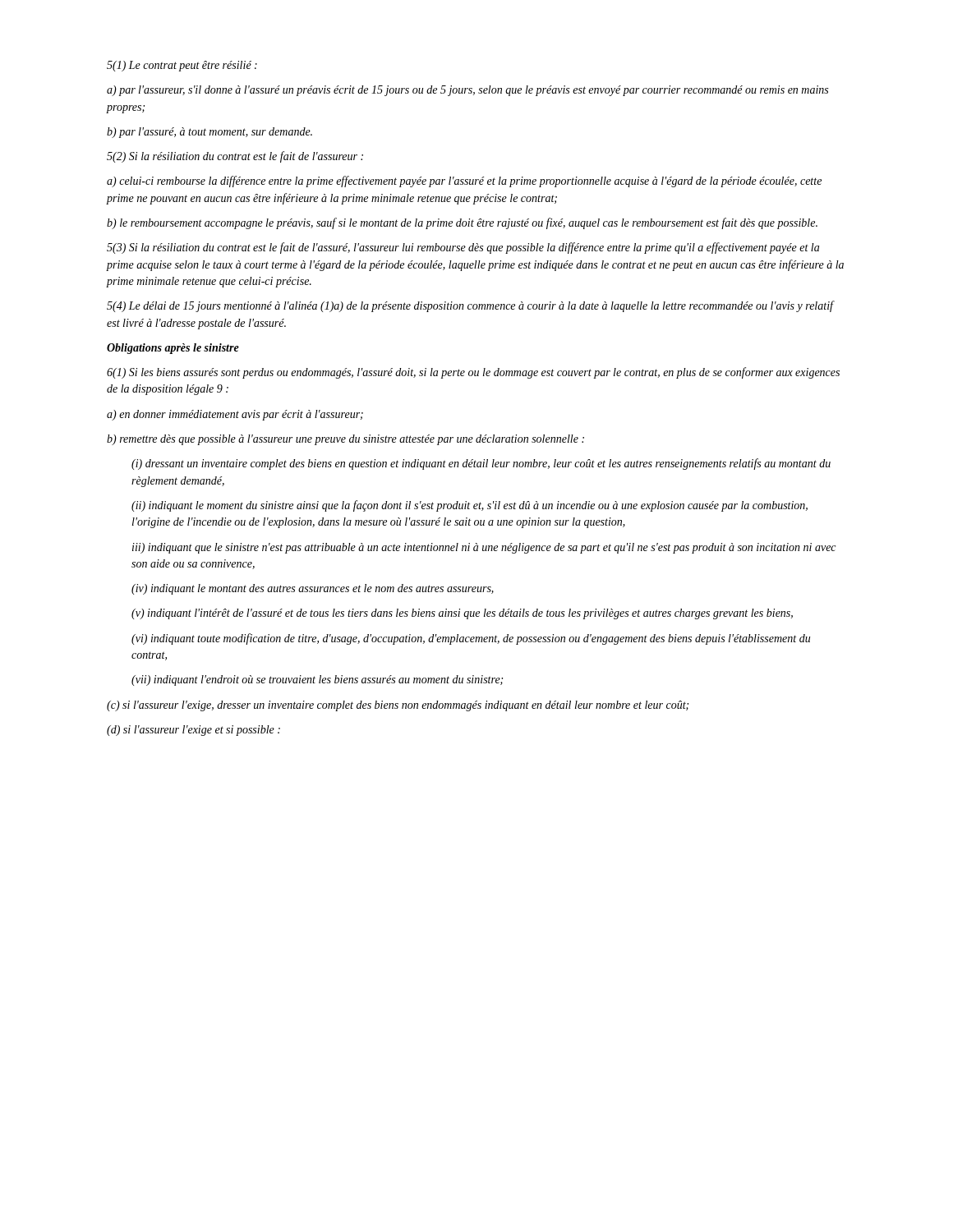The image size is (953, 1232).
Task: Locate the block starting "(d) si l'assureur l'exige et si"
Action: pyautogui.click(x=193, y=731)
